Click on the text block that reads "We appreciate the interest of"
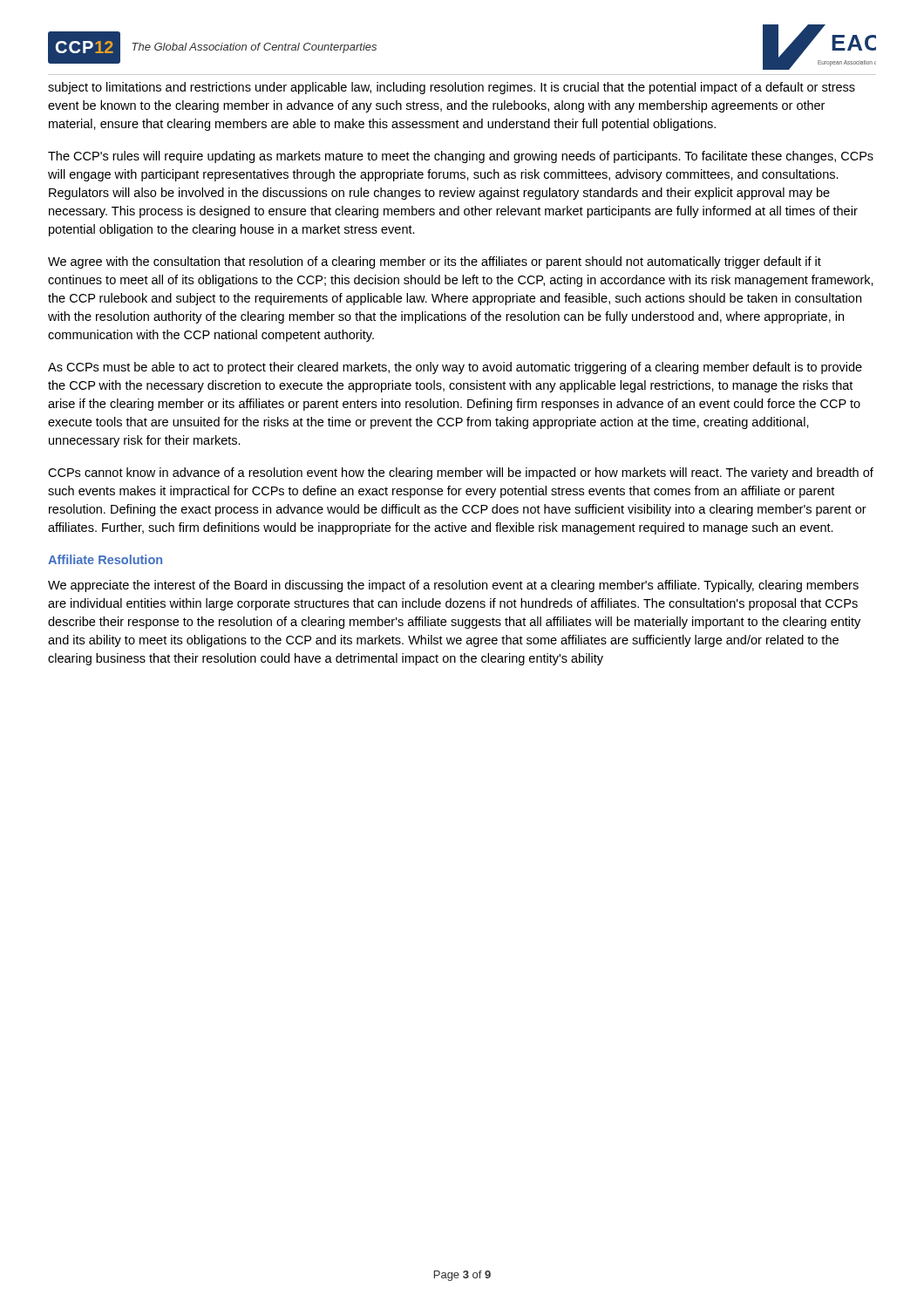The width and height of the screenshot is (924, 1308). coord(454,622)
